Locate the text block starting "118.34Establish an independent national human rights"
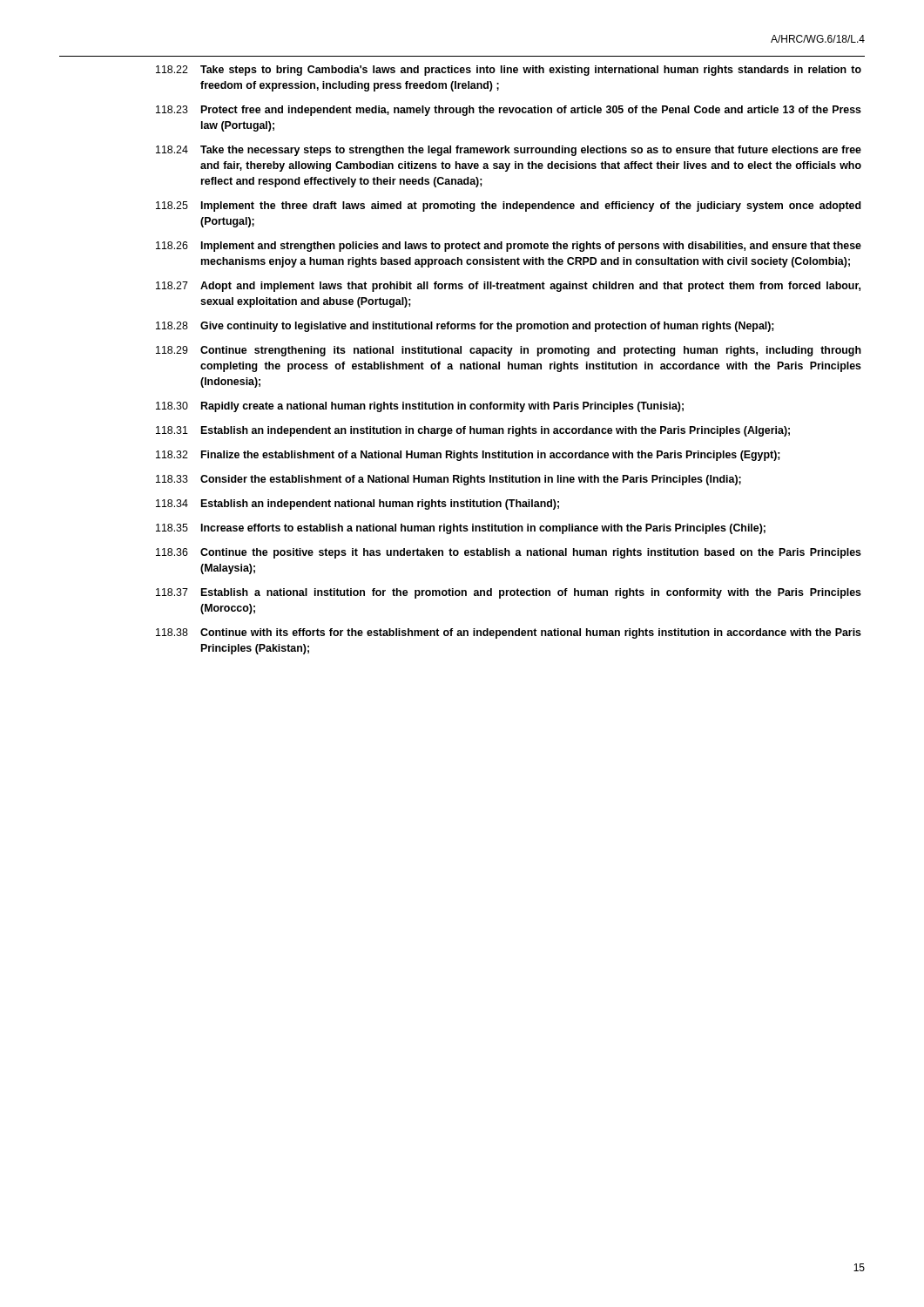The height and width of the screenshot is (1307, 924). click(508, 504)
